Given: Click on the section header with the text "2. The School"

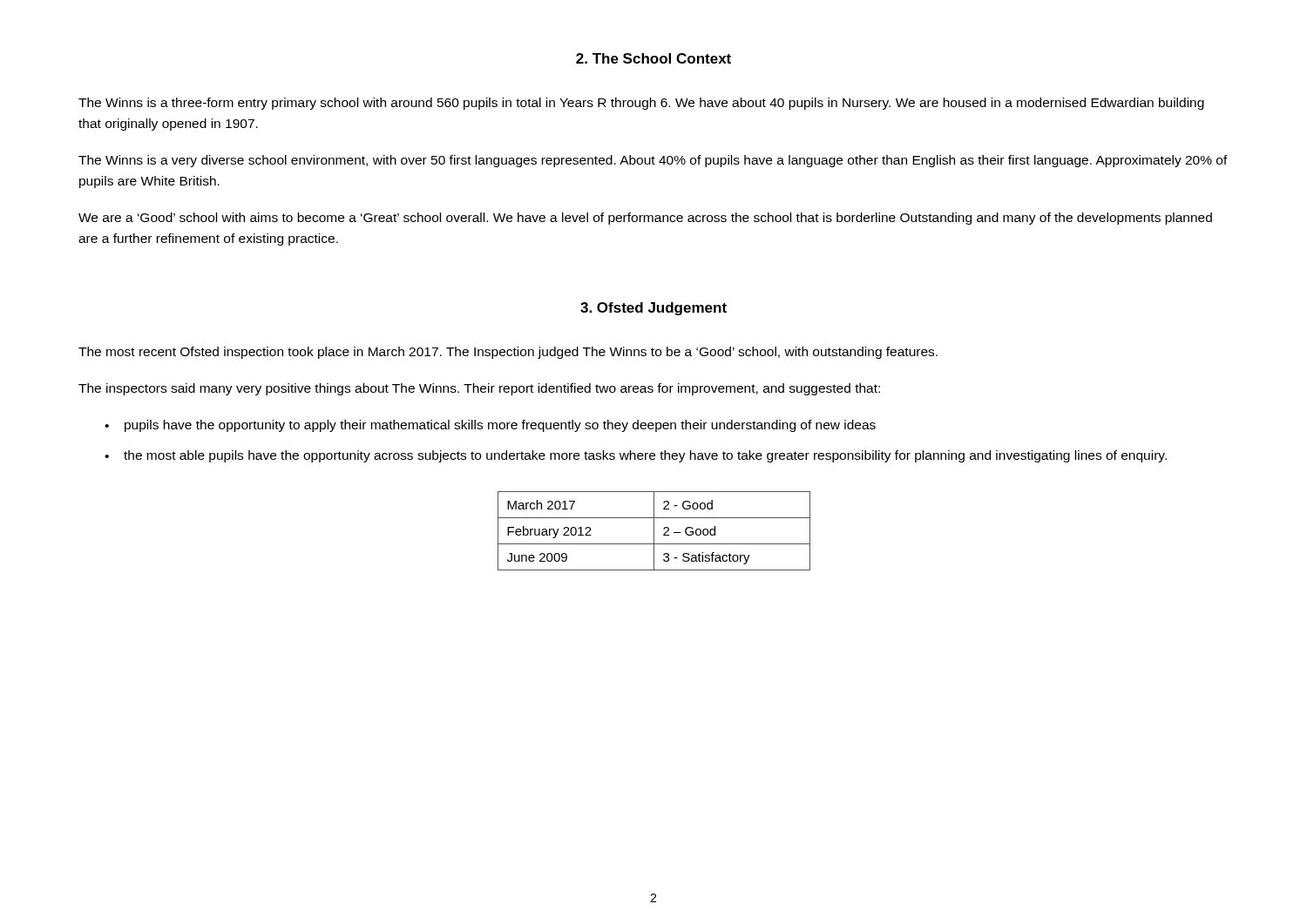Looking at the screenshot, I should tap(654, 59).
